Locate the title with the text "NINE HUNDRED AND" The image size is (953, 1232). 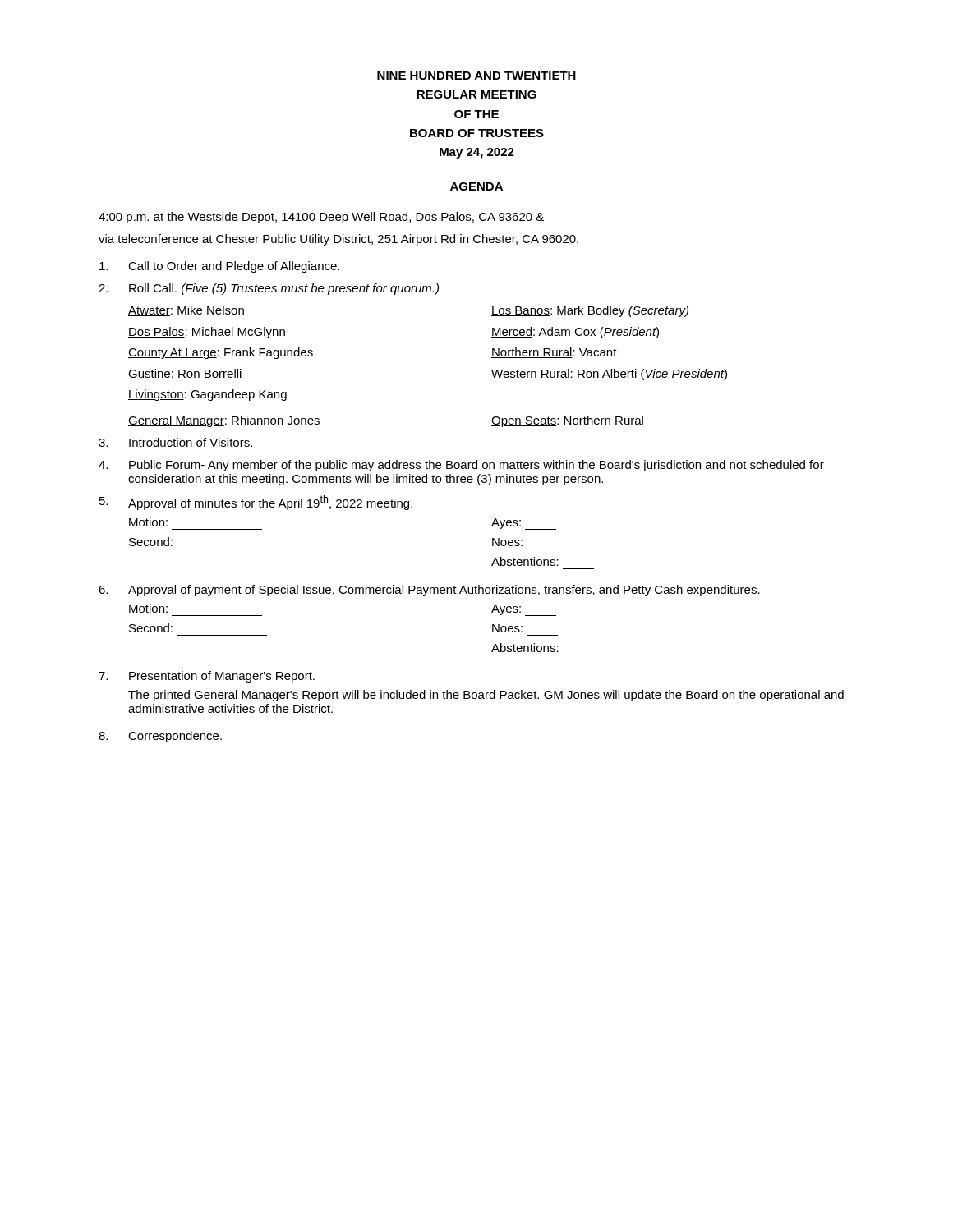click(x=476, y=113)
